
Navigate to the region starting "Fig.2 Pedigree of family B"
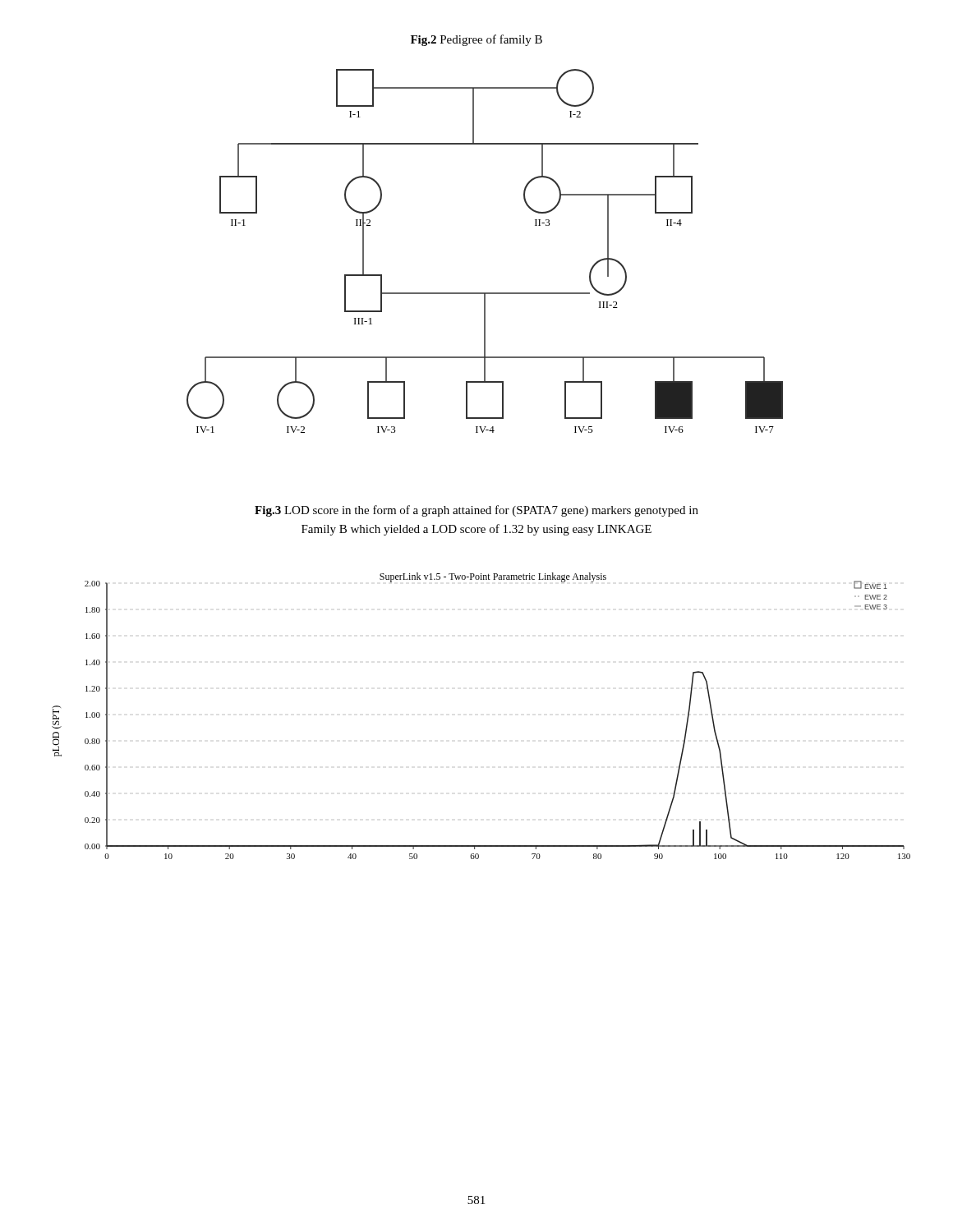476,39
